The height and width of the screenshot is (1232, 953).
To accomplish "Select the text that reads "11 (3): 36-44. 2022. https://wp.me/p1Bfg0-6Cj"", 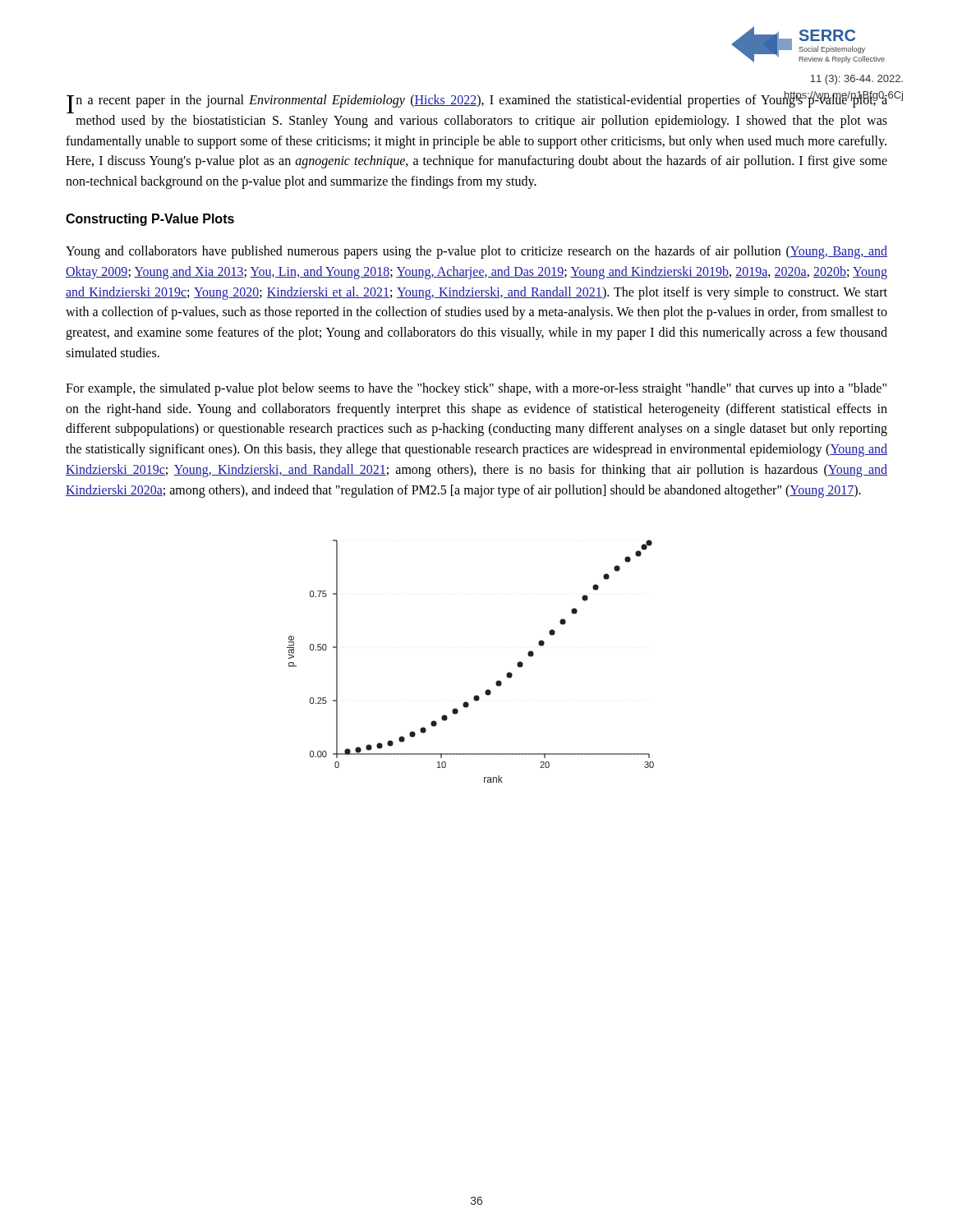I will [844, 86].
